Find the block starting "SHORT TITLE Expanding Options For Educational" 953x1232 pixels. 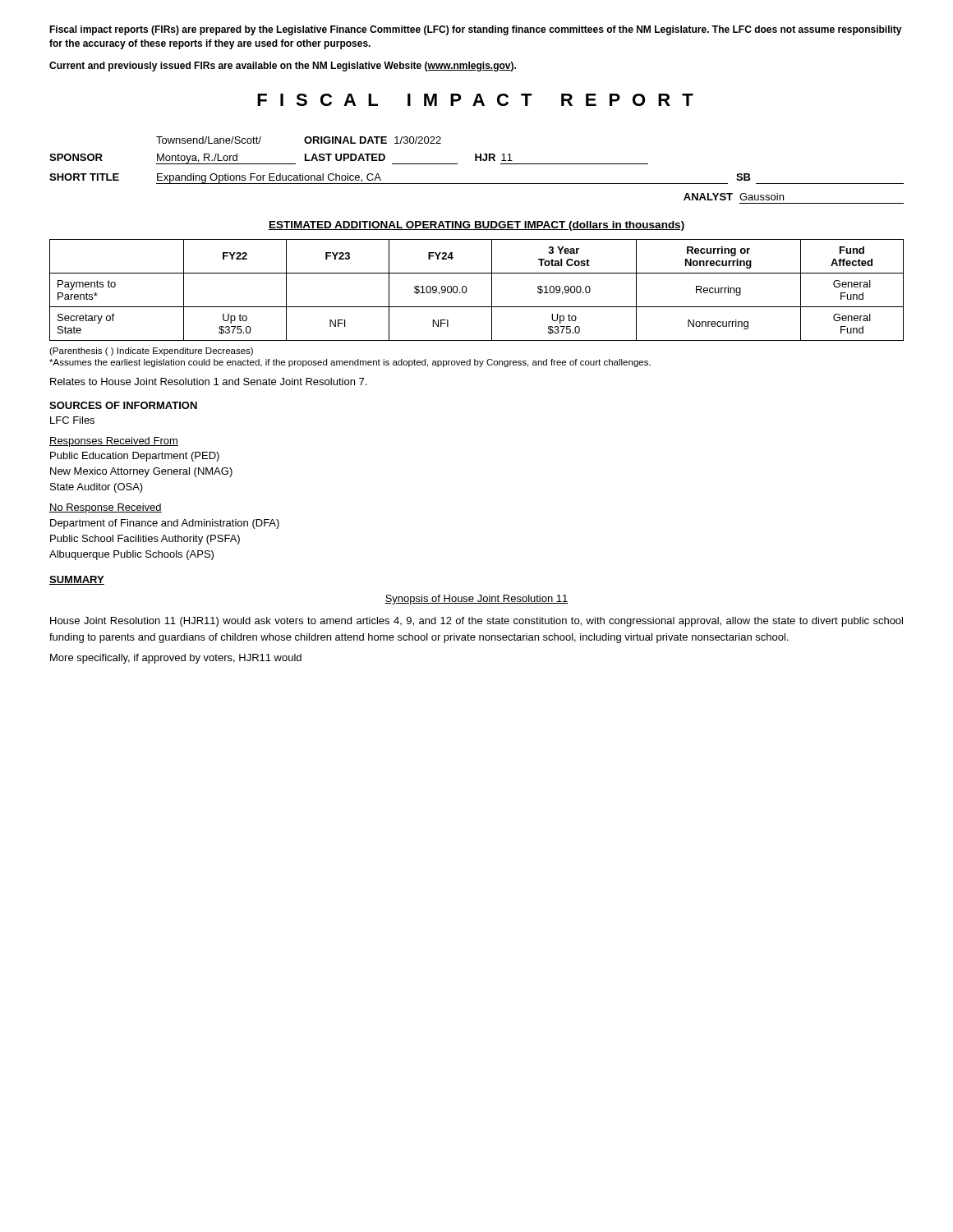[476, 177]
